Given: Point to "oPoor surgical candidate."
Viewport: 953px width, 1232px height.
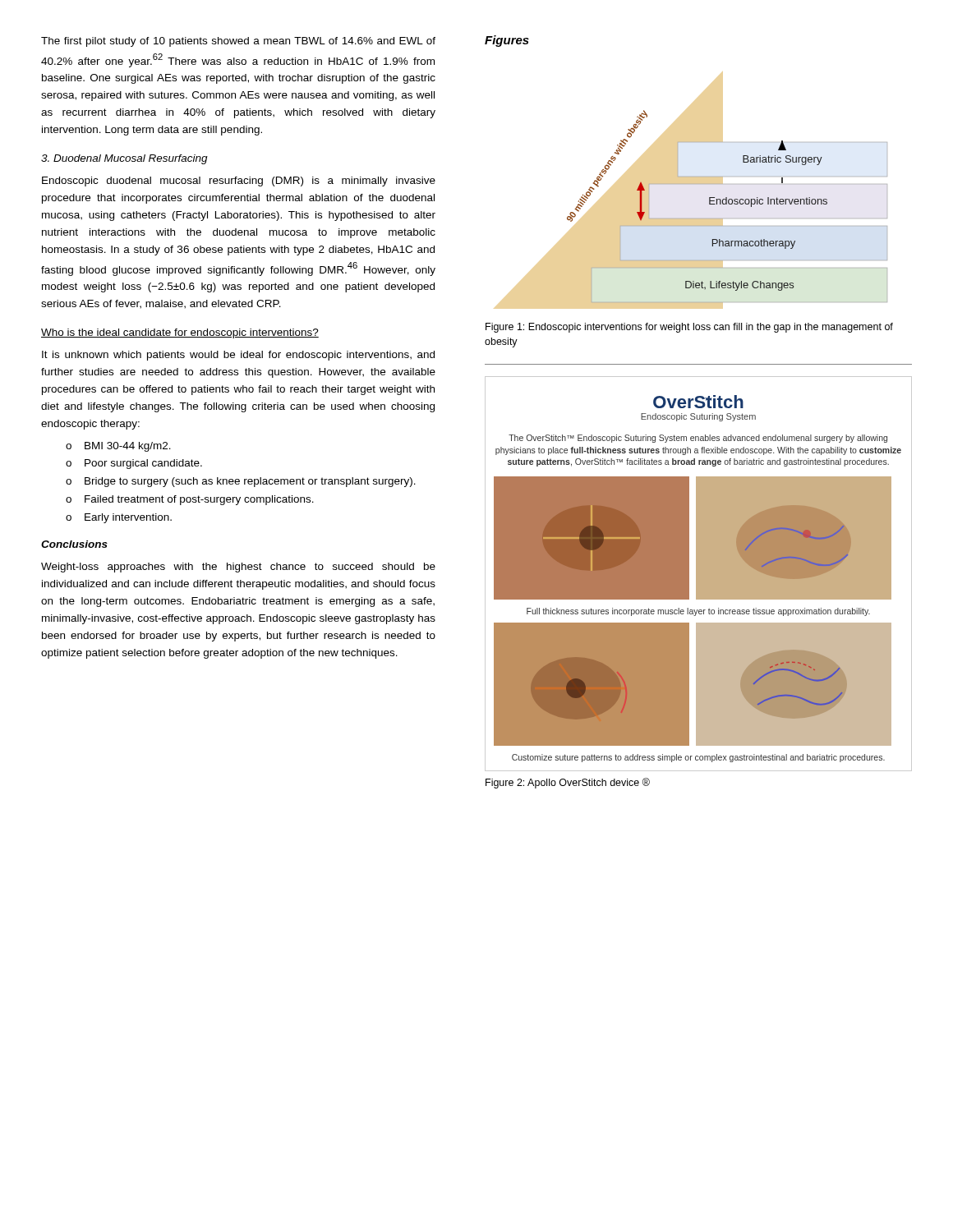Looking at the screenshot, I should [134, 464].
